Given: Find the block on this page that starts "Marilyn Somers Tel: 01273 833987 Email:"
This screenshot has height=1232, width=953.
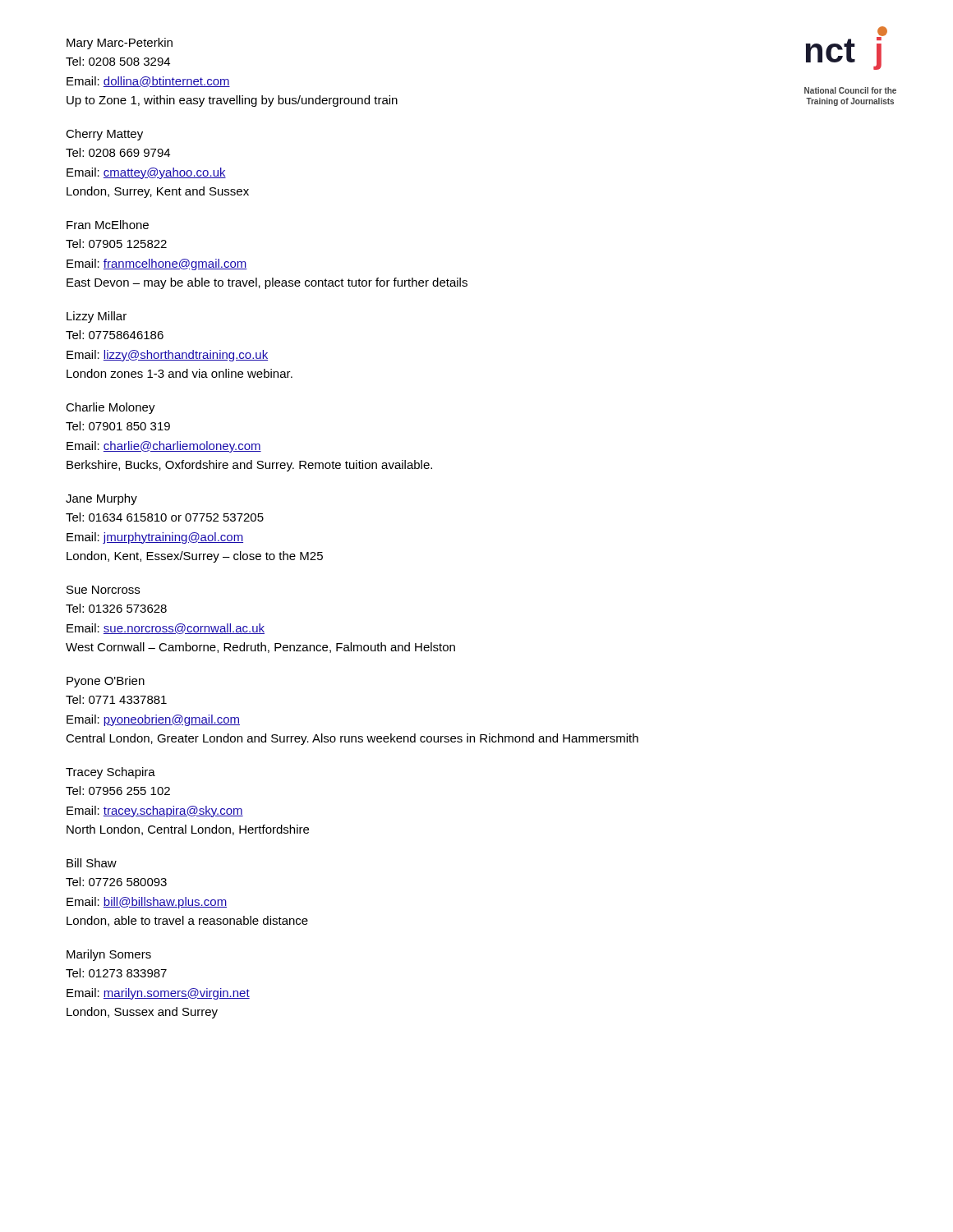Looking at the screenshot, I should coord(158,983).
